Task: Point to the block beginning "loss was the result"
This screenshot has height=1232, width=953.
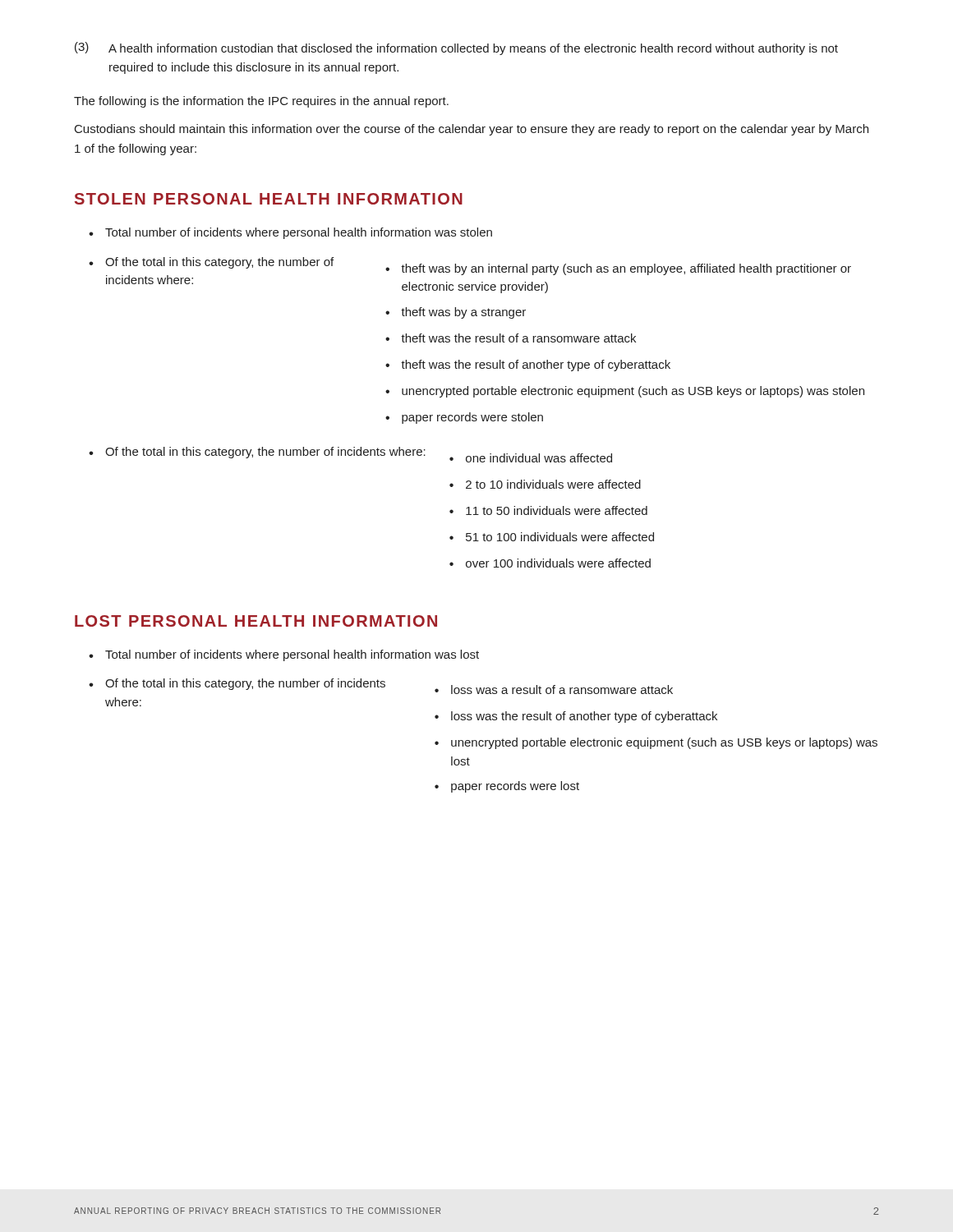Action: (584, 716)
